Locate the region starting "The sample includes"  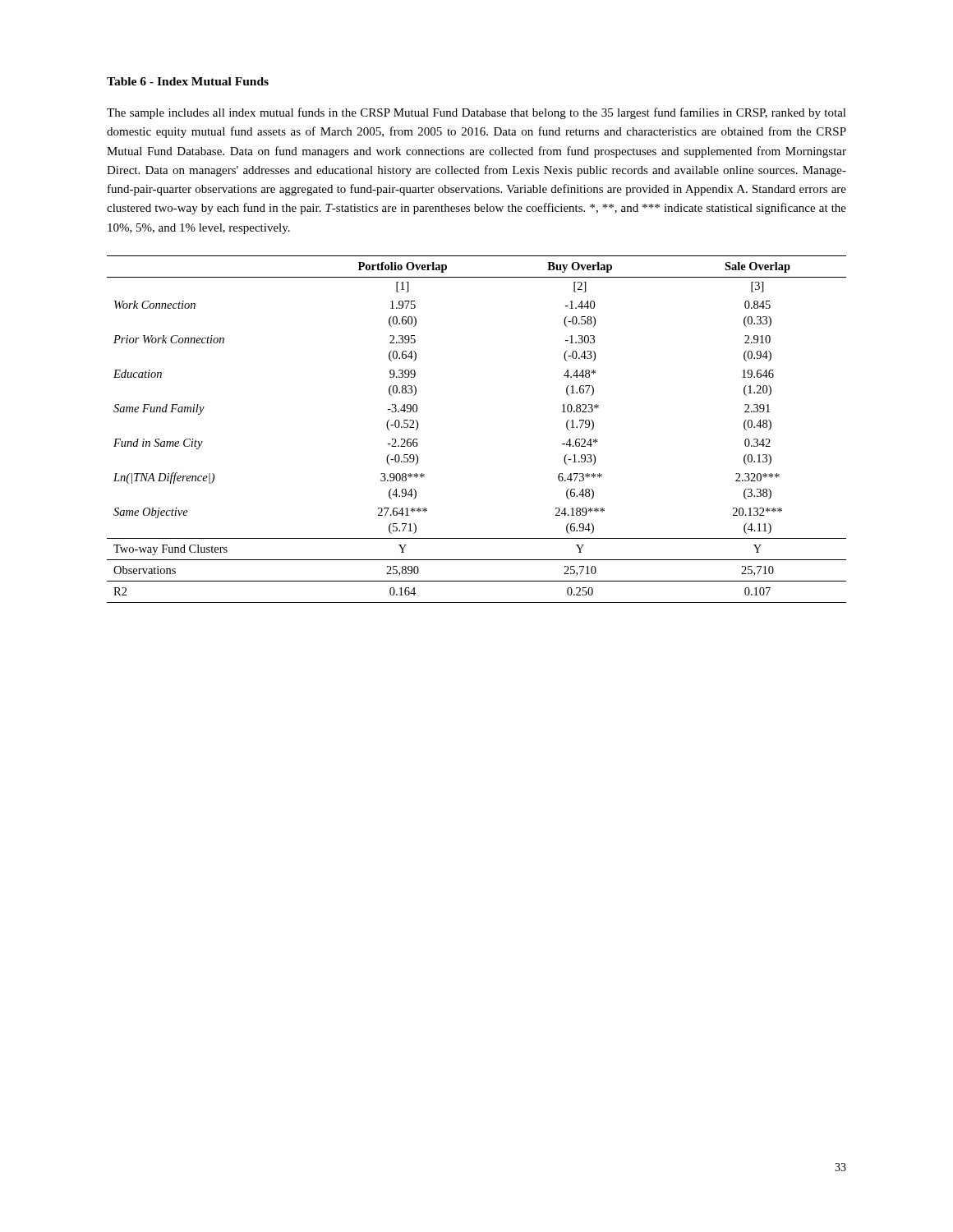(x=476, y=170)
